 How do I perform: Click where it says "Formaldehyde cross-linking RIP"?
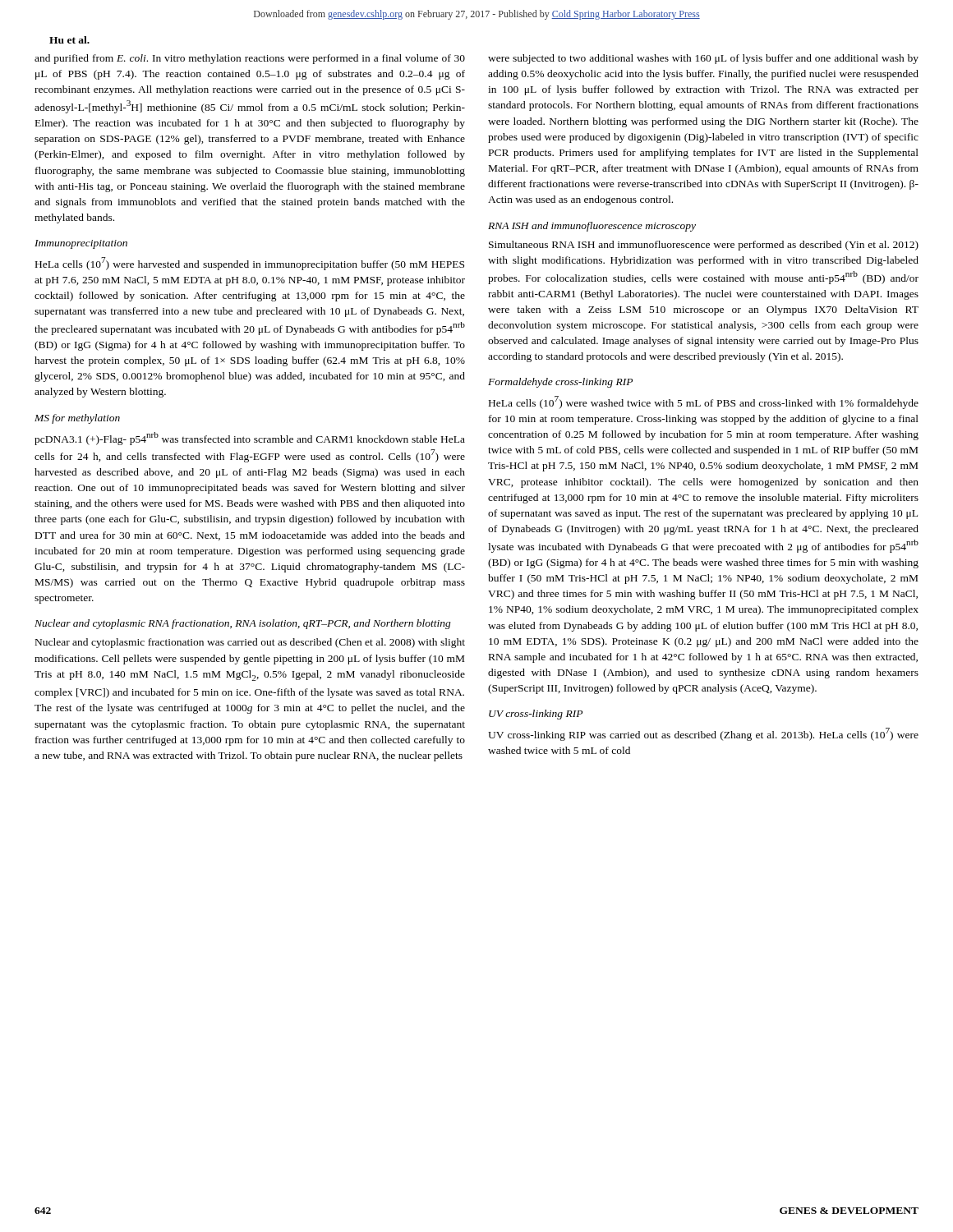coord(561,382)
